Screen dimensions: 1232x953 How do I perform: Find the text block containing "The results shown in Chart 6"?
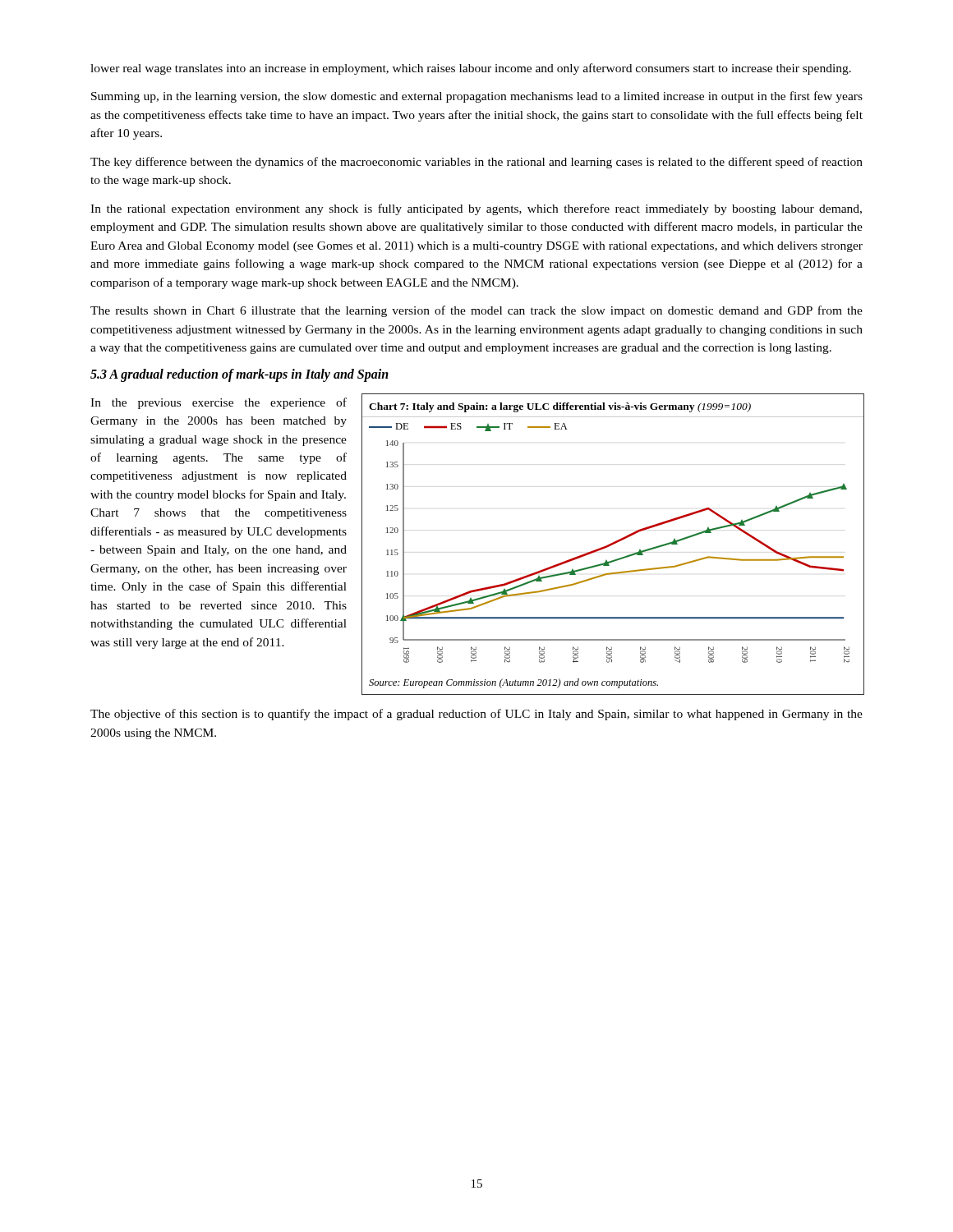[476, 329]
